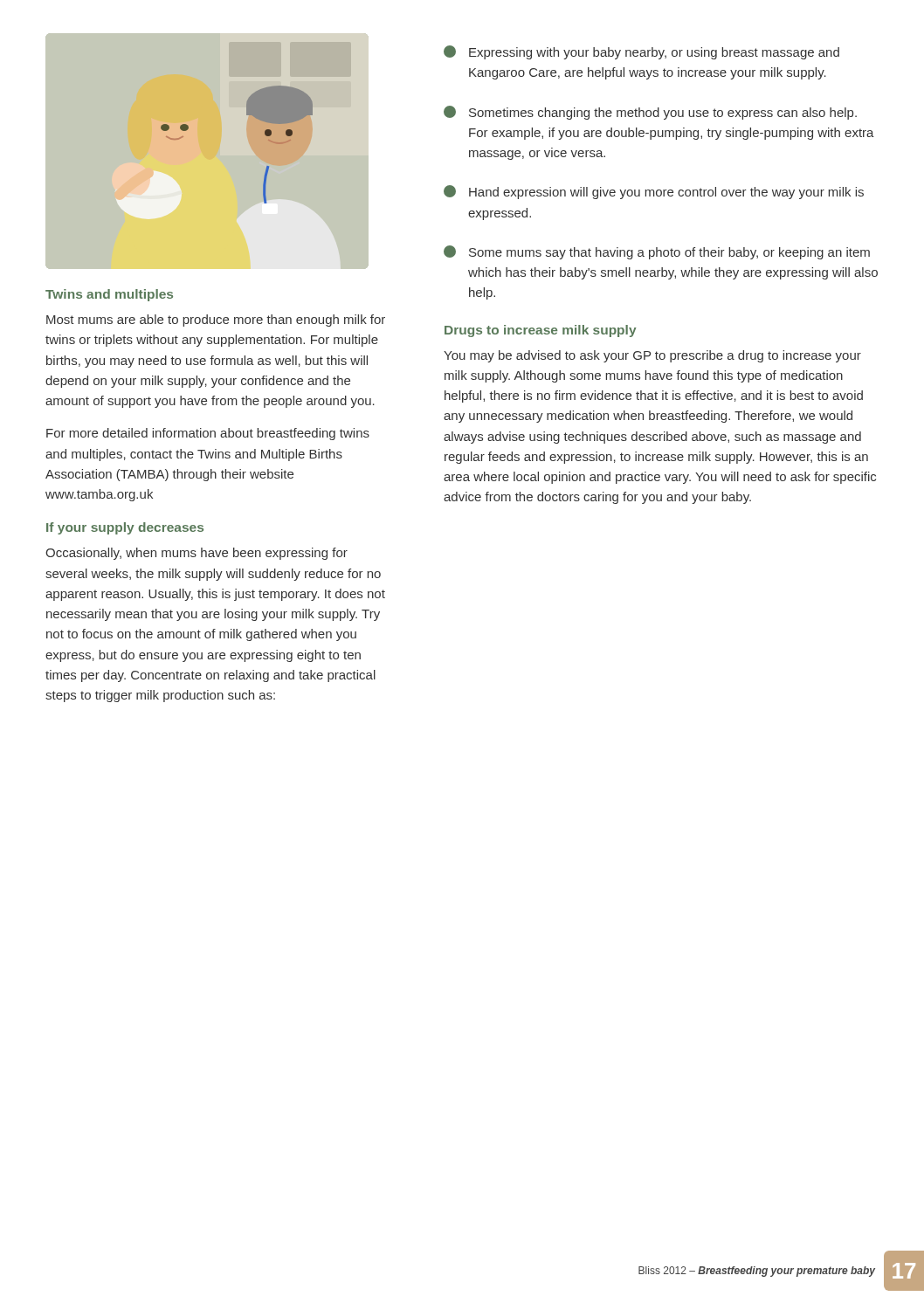The height and width of the screenshot is (1310, 924).
Task: Select the element starting "If your supply decreases"
Action: 125,527
